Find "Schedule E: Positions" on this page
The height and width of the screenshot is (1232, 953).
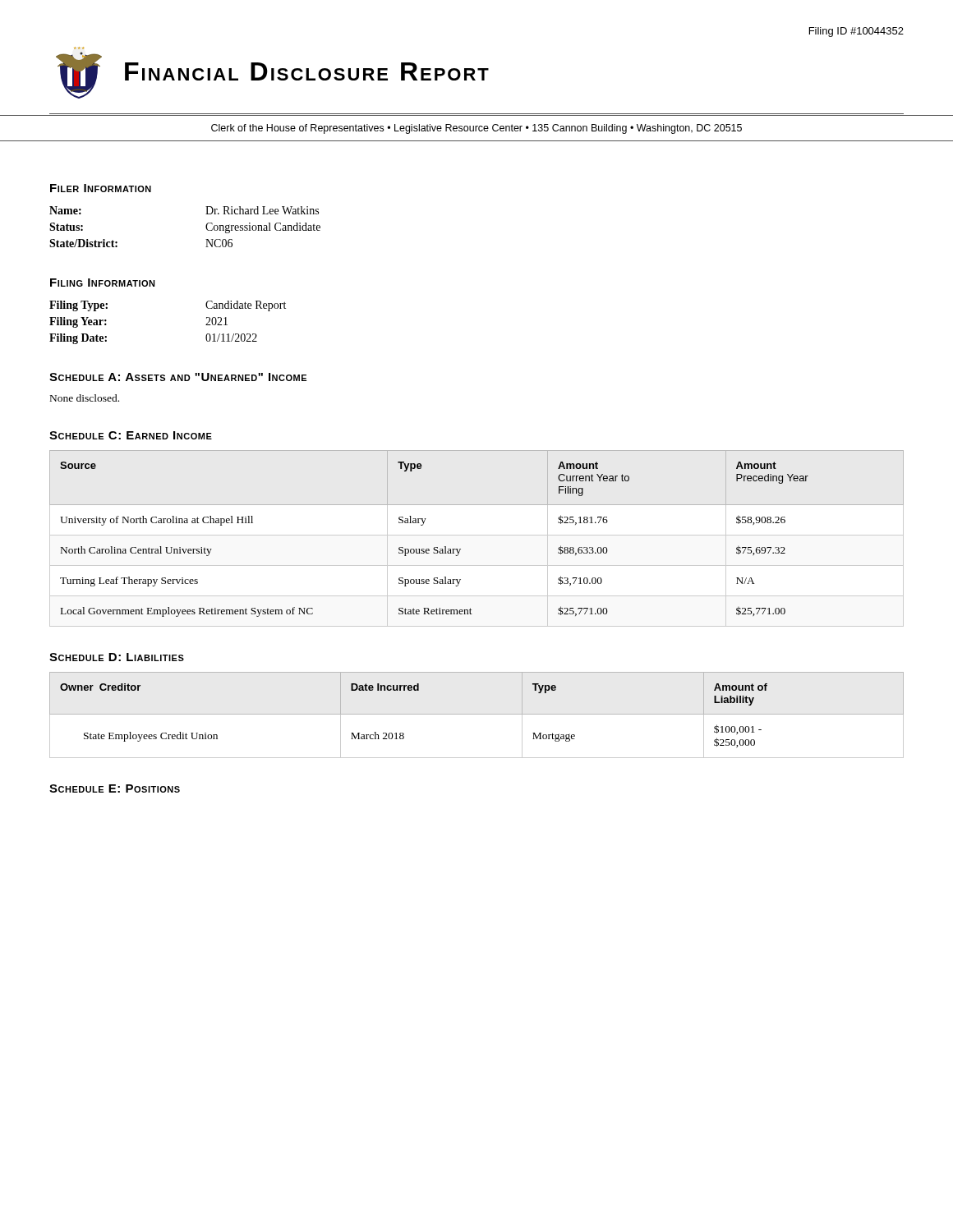pyautogui.click(x=115, y=788)
